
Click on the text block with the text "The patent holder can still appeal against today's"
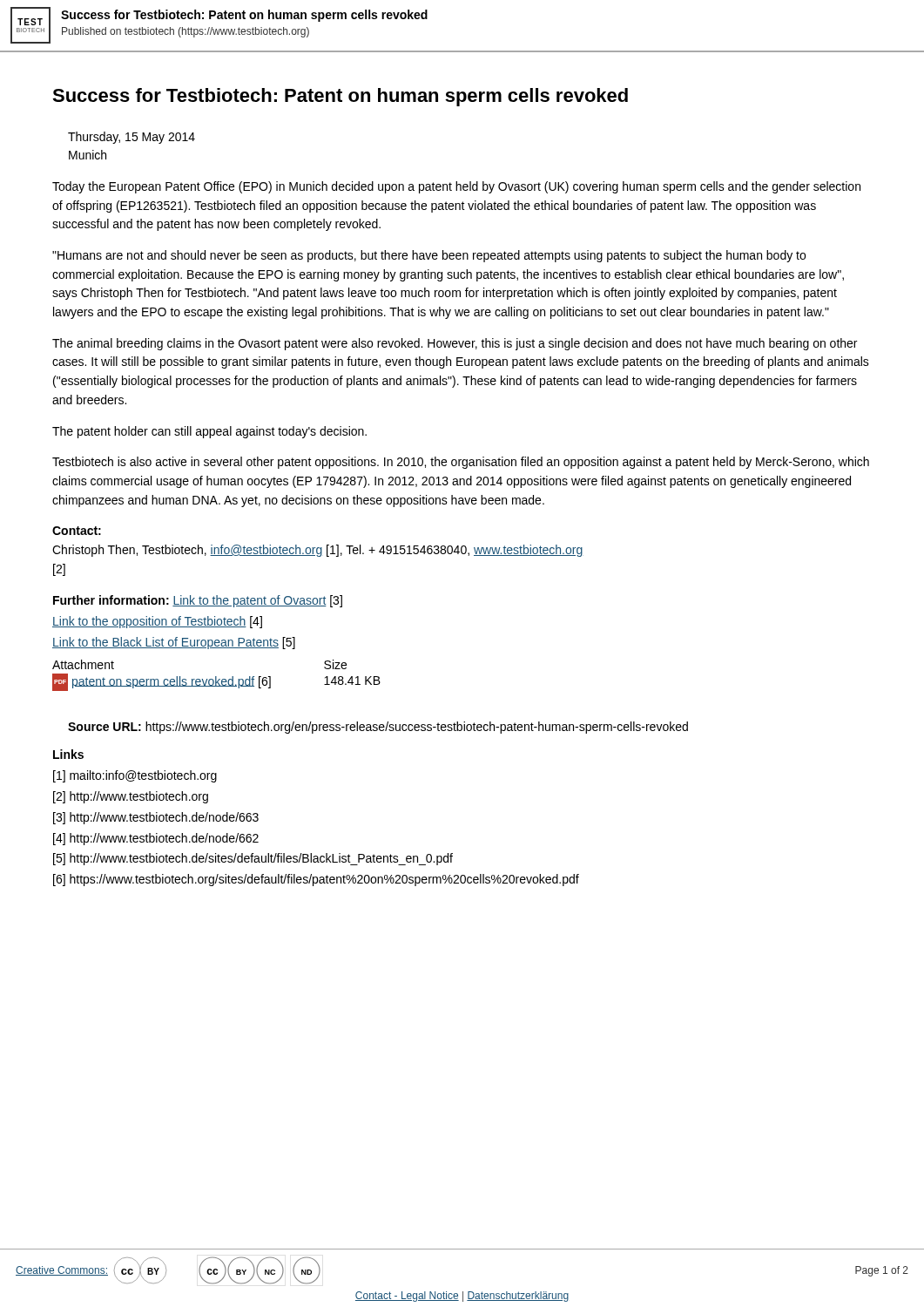pos(210,431)
